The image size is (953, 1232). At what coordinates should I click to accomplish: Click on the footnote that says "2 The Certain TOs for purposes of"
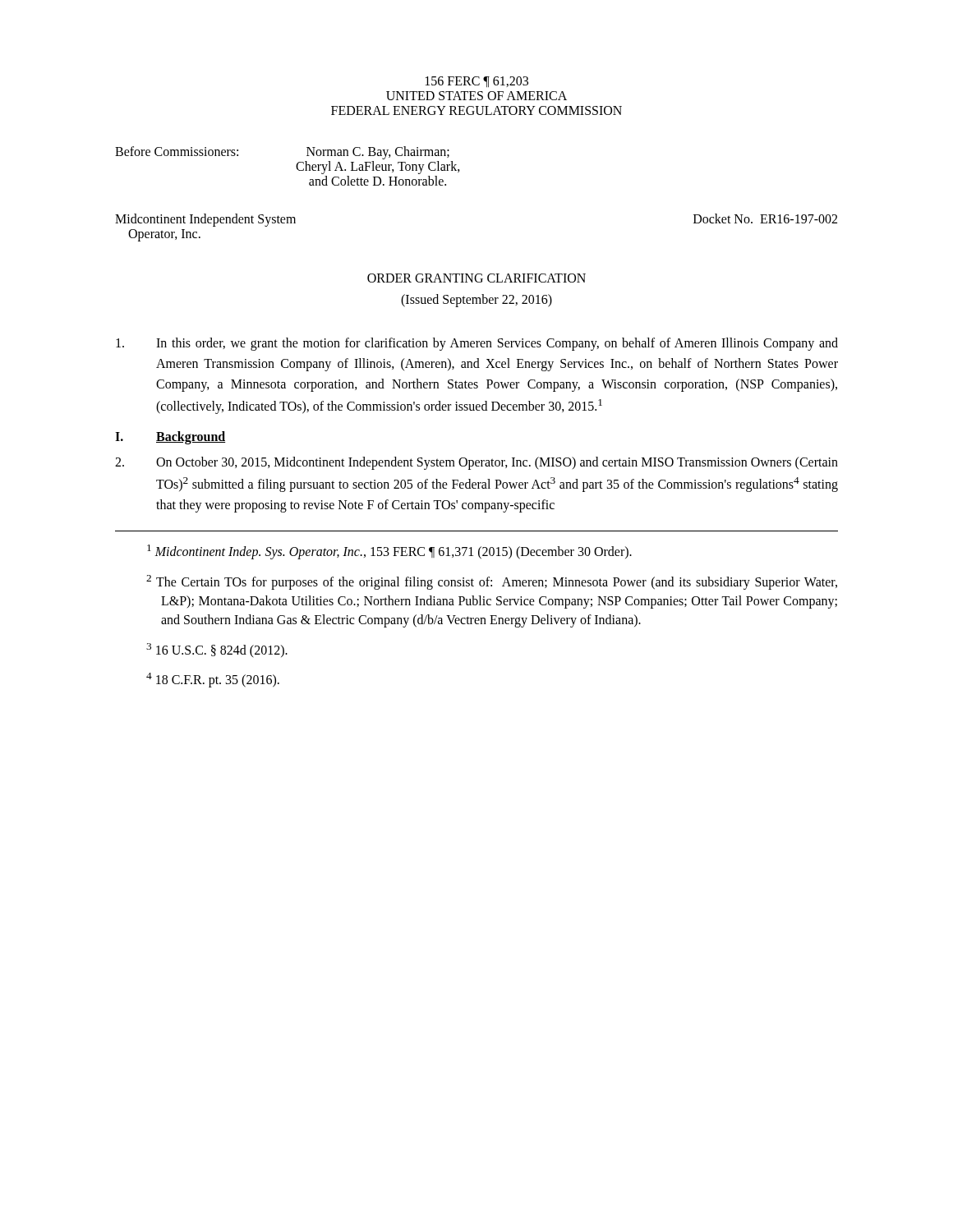tap(492, 599)
